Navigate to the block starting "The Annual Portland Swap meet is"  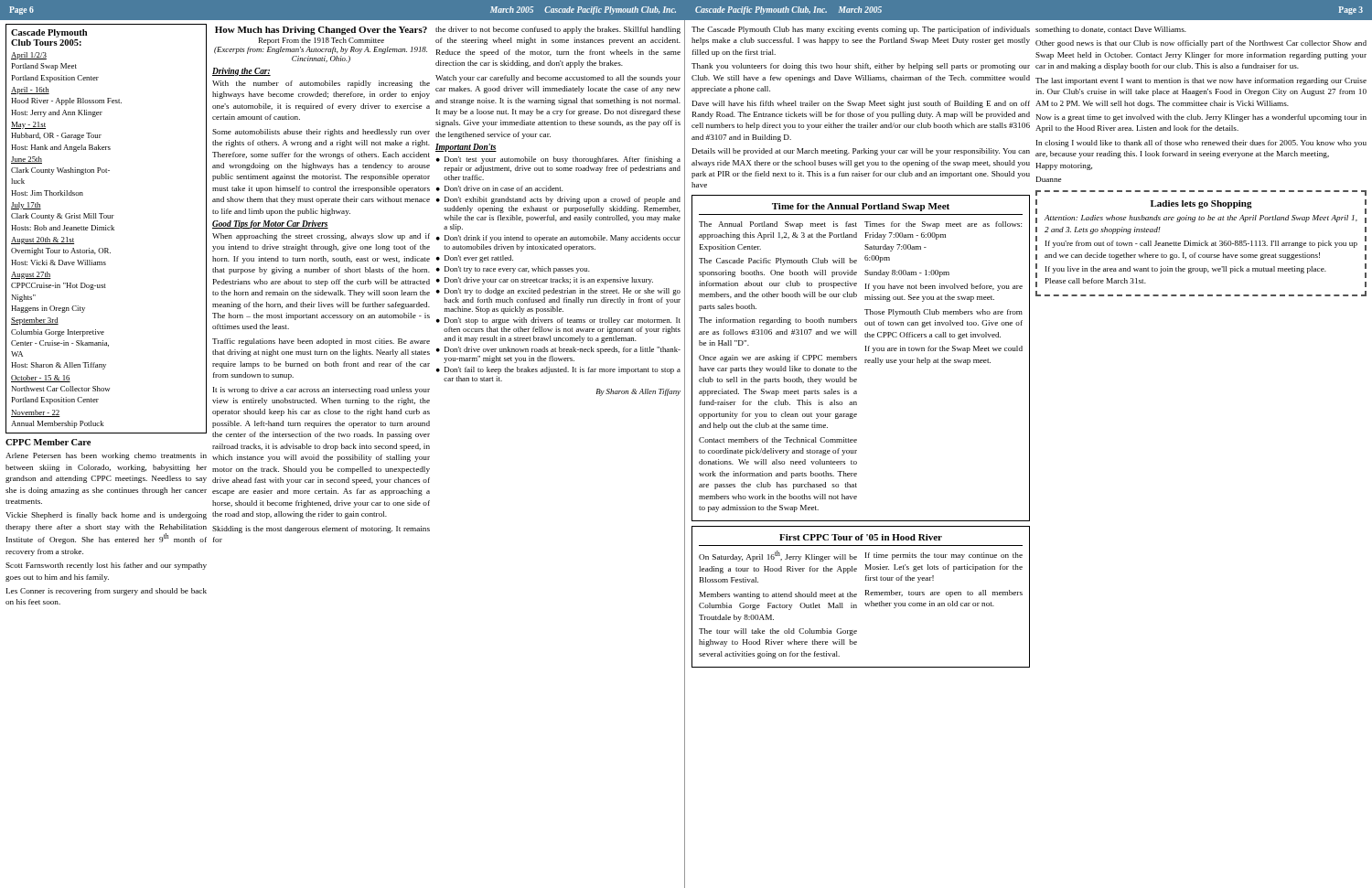pyautogui.click(x=778, y=366)
